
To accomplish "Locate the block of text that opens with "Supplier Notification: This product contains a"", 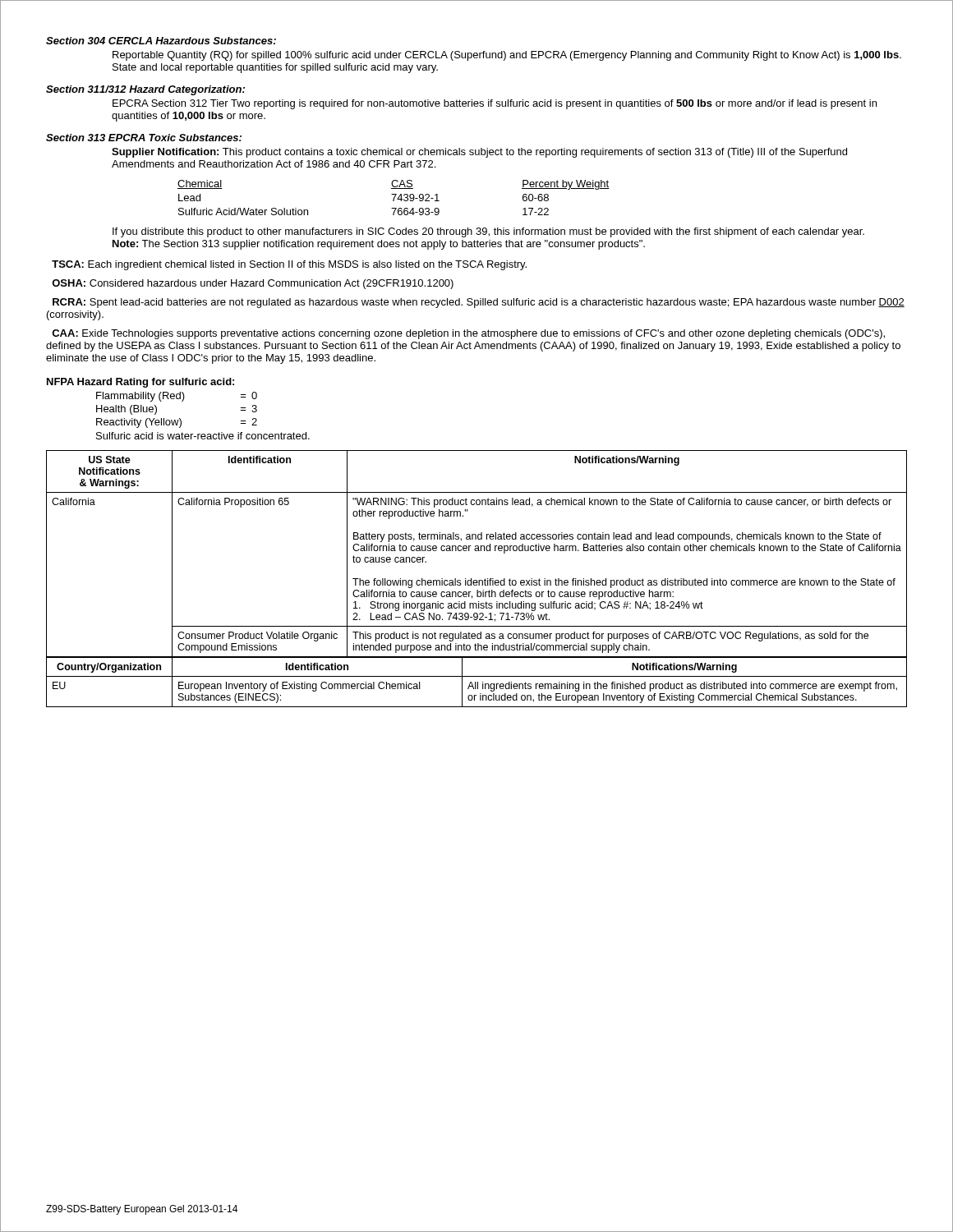I will [480, 158].
